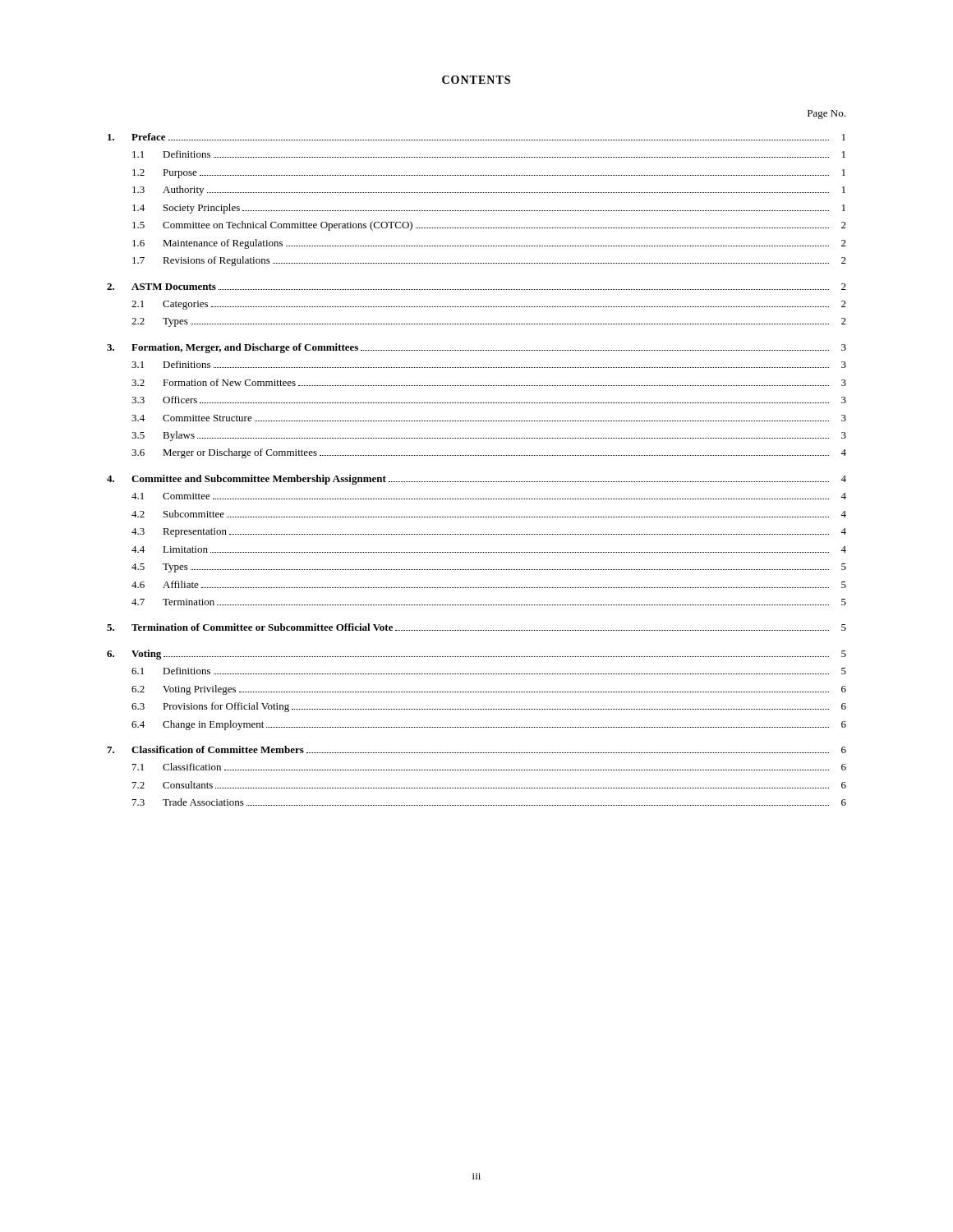Find the passage starting "6.1 Definitions 5"
This screenshot has height=1232, width=953.
pyautogui.click(x=489, y=671)
